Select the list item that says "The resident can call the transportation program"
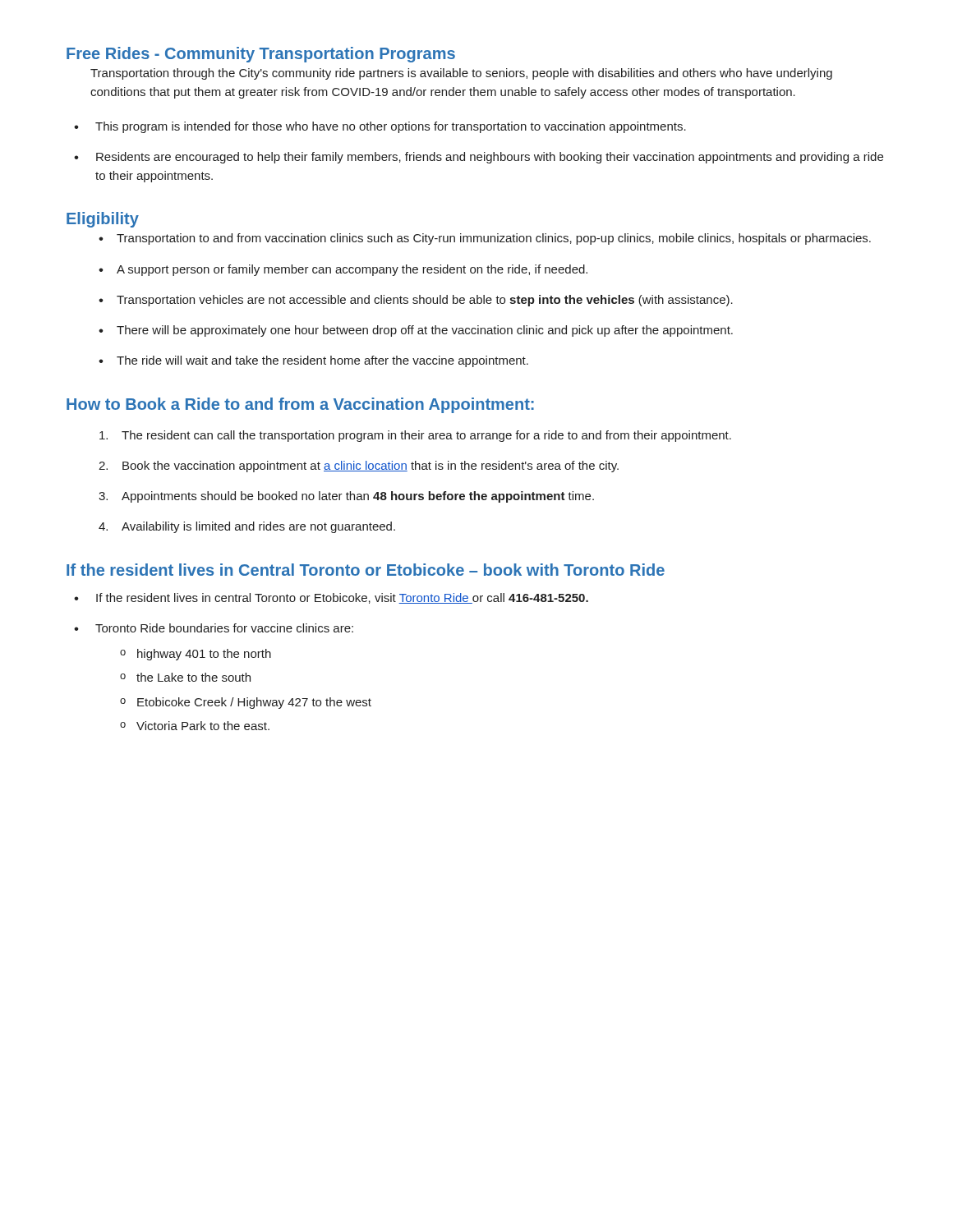Viewport: 953px width, 1232px height. (427, 434)
